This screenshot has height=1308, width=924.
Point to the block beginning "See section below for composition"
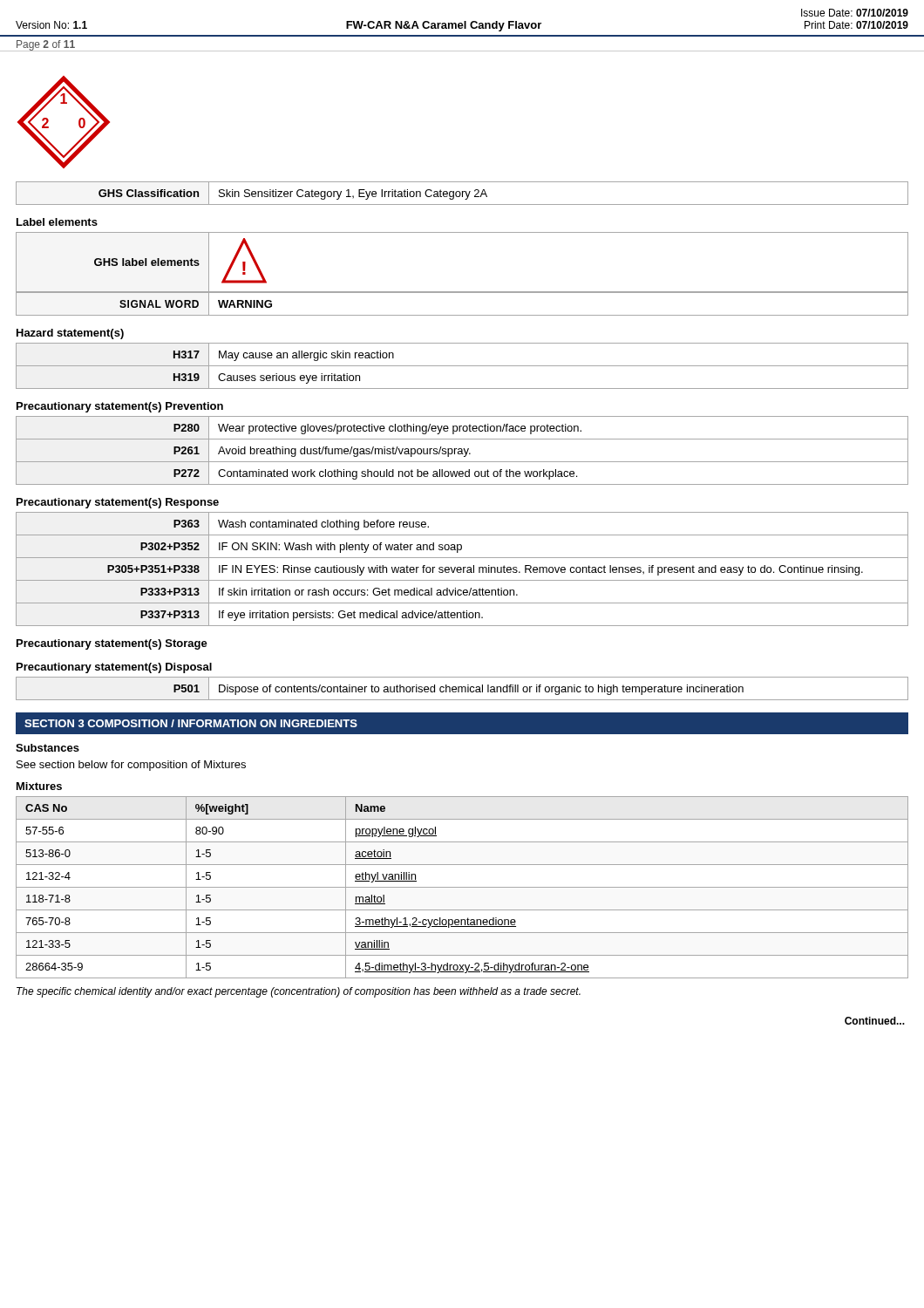pos(131,764)
